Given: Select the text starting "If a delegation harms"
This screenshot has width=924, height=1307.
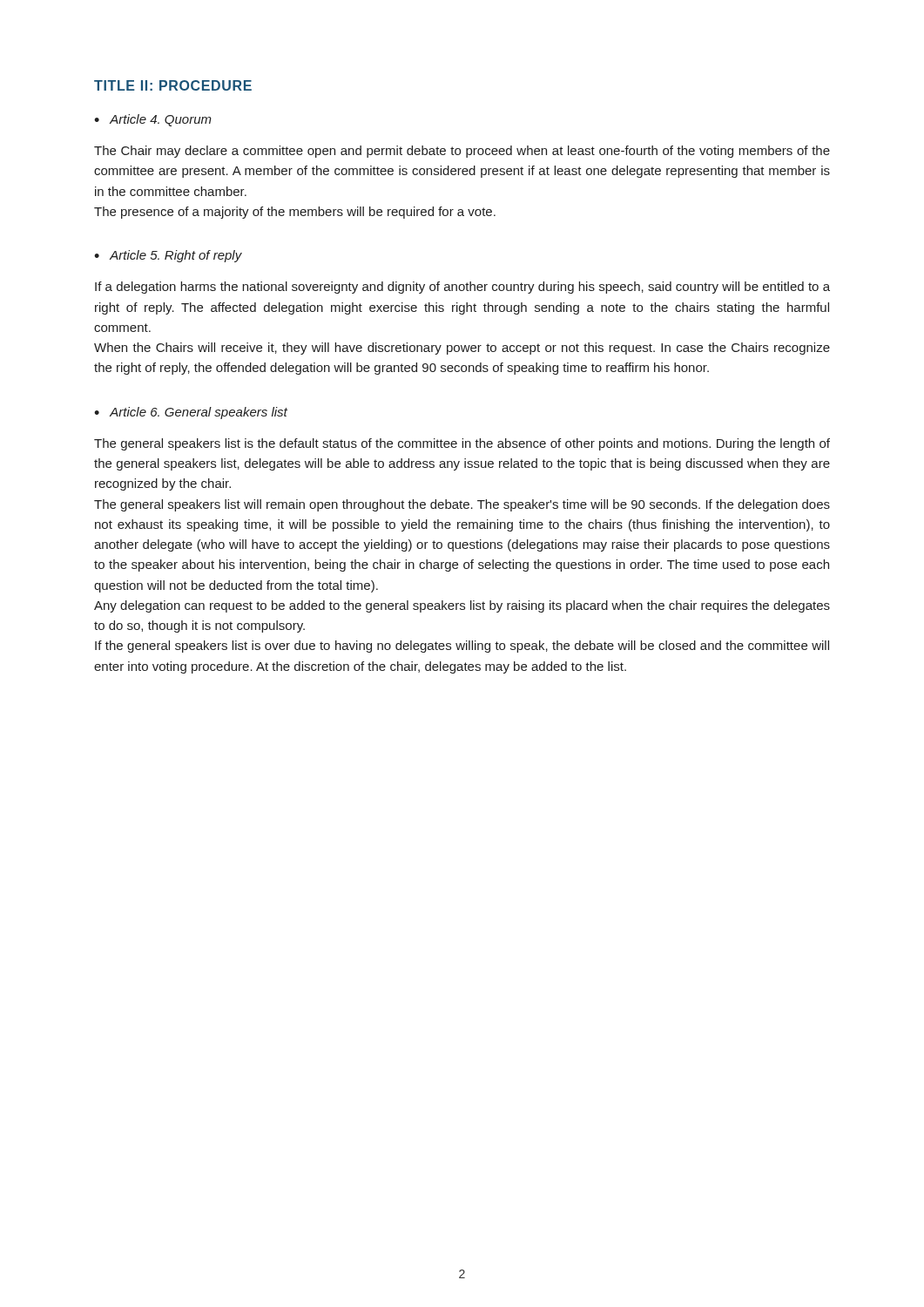Looking at the screenshot, I should click(462, 288).
